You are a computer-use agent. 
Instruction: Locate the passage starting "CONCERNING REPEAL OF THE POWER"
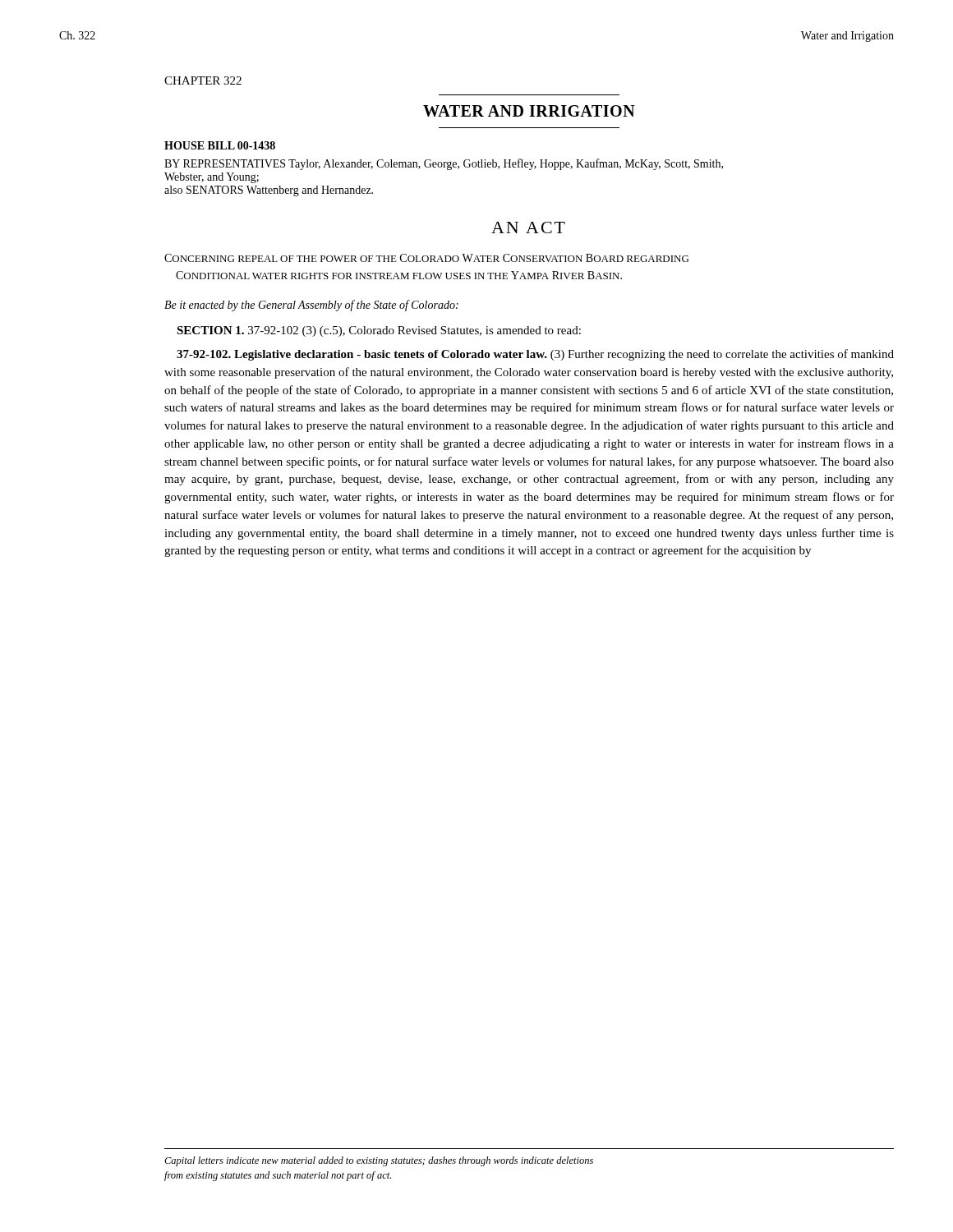point(427,267)
